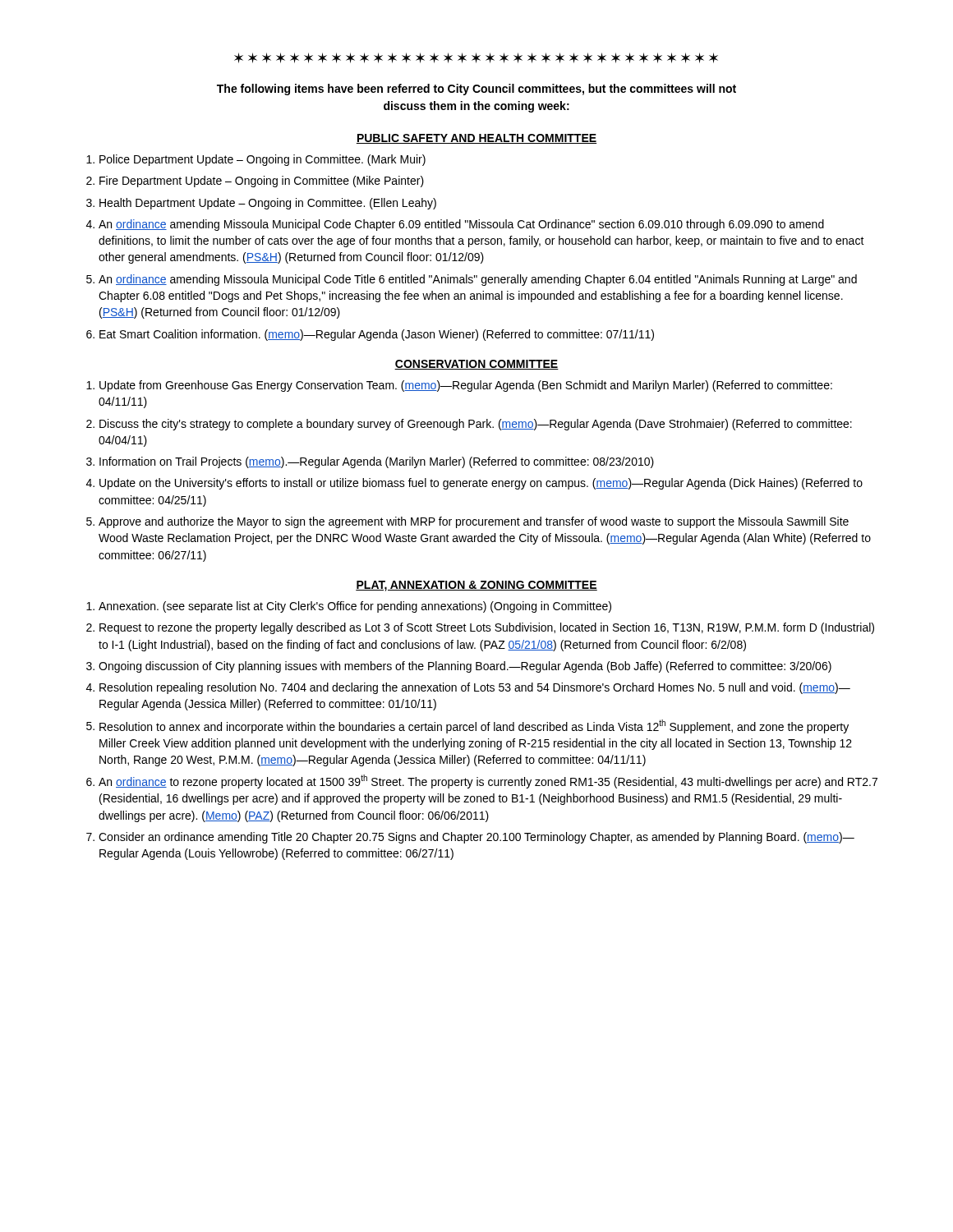The width and height of the screenshot is (953, 1232).
Task: Find the list item with the text "Information on Trail Projects"
Action: [x=376, y=462]
